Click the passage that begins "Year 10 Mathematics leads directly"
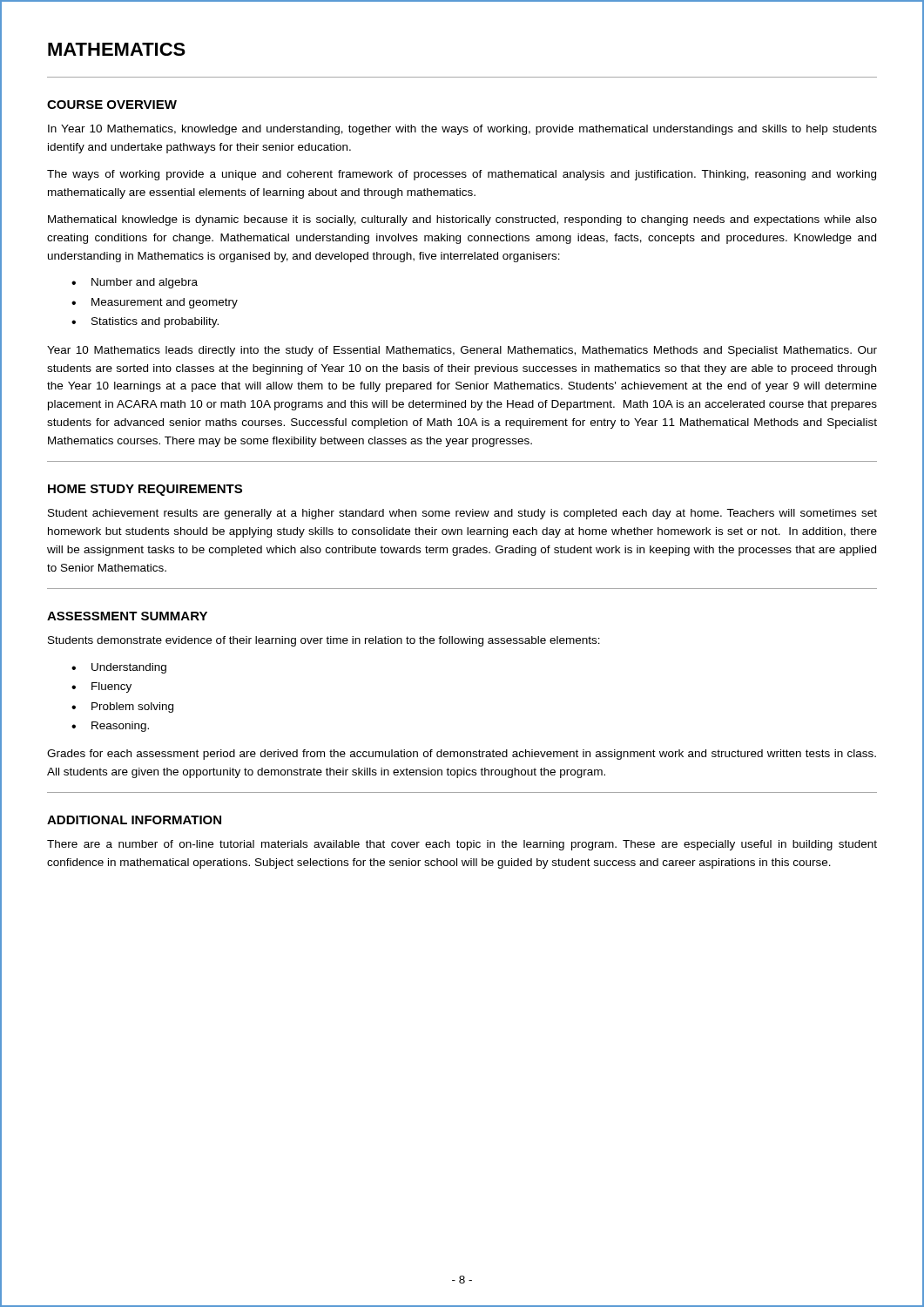924x1307 pixels. point(462,395)
